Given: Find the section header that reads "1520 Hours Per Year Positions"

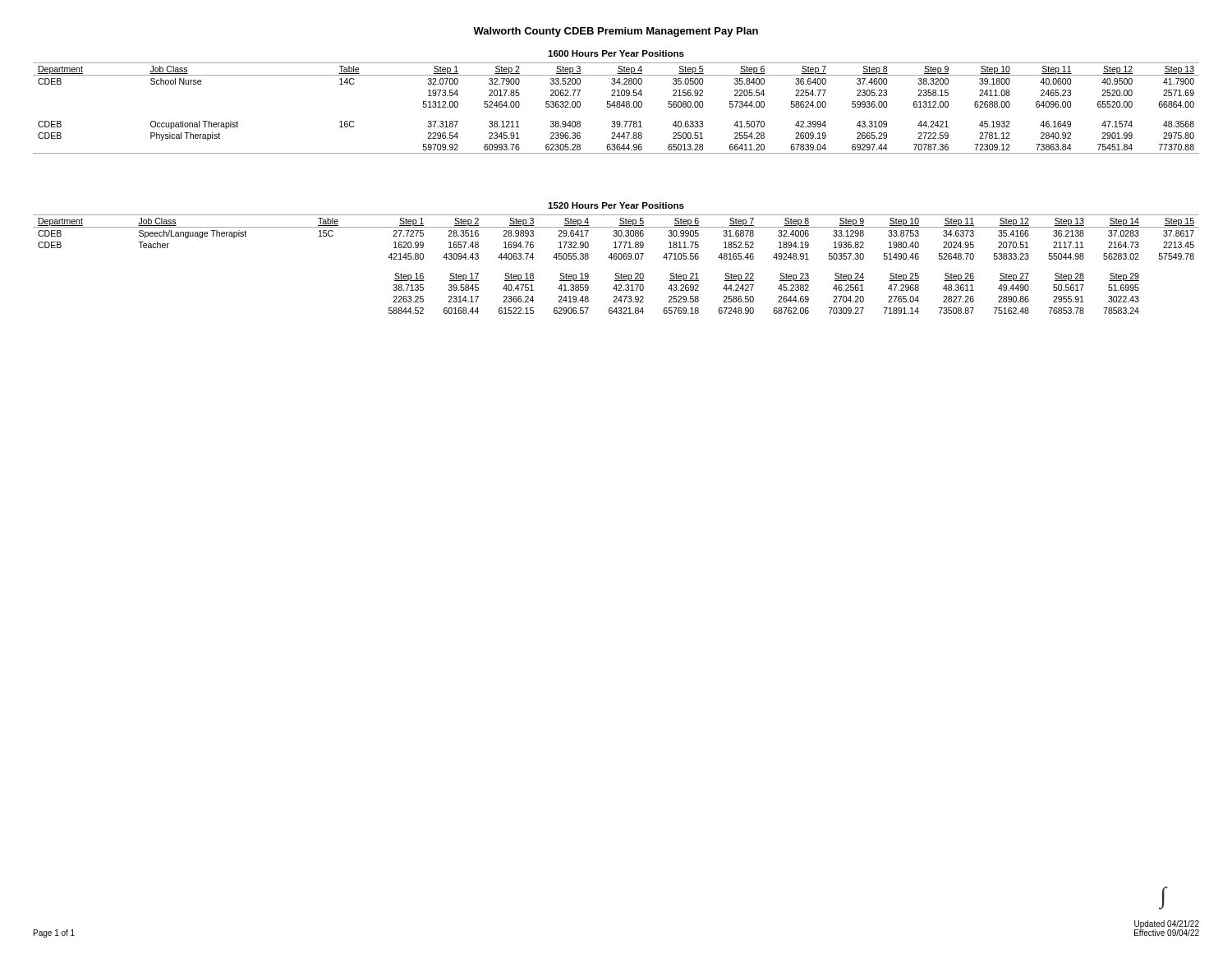Looking at the screenshot, I should 616,205.
